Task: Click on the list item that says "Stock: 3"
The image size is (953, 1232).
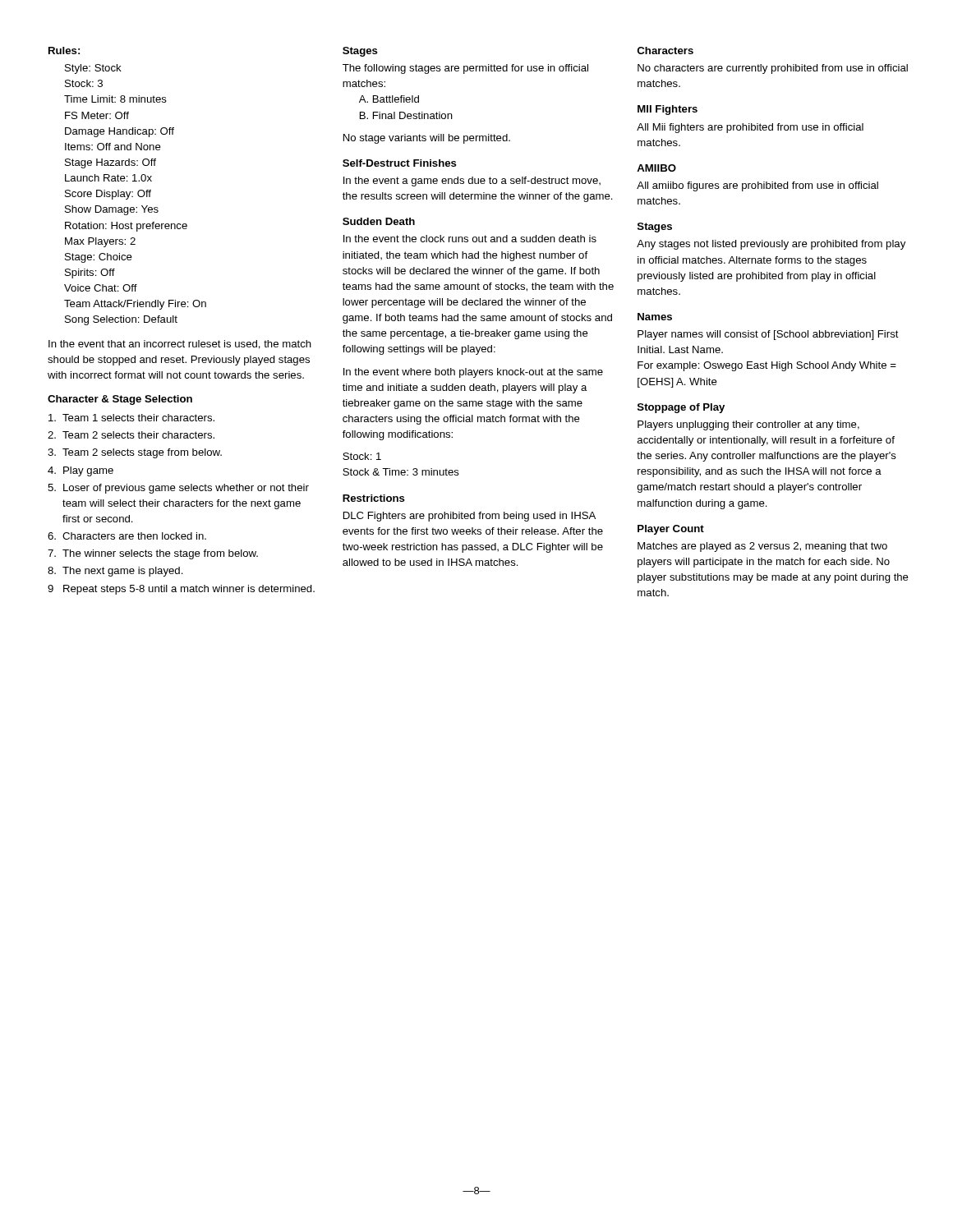Action: 84,84
